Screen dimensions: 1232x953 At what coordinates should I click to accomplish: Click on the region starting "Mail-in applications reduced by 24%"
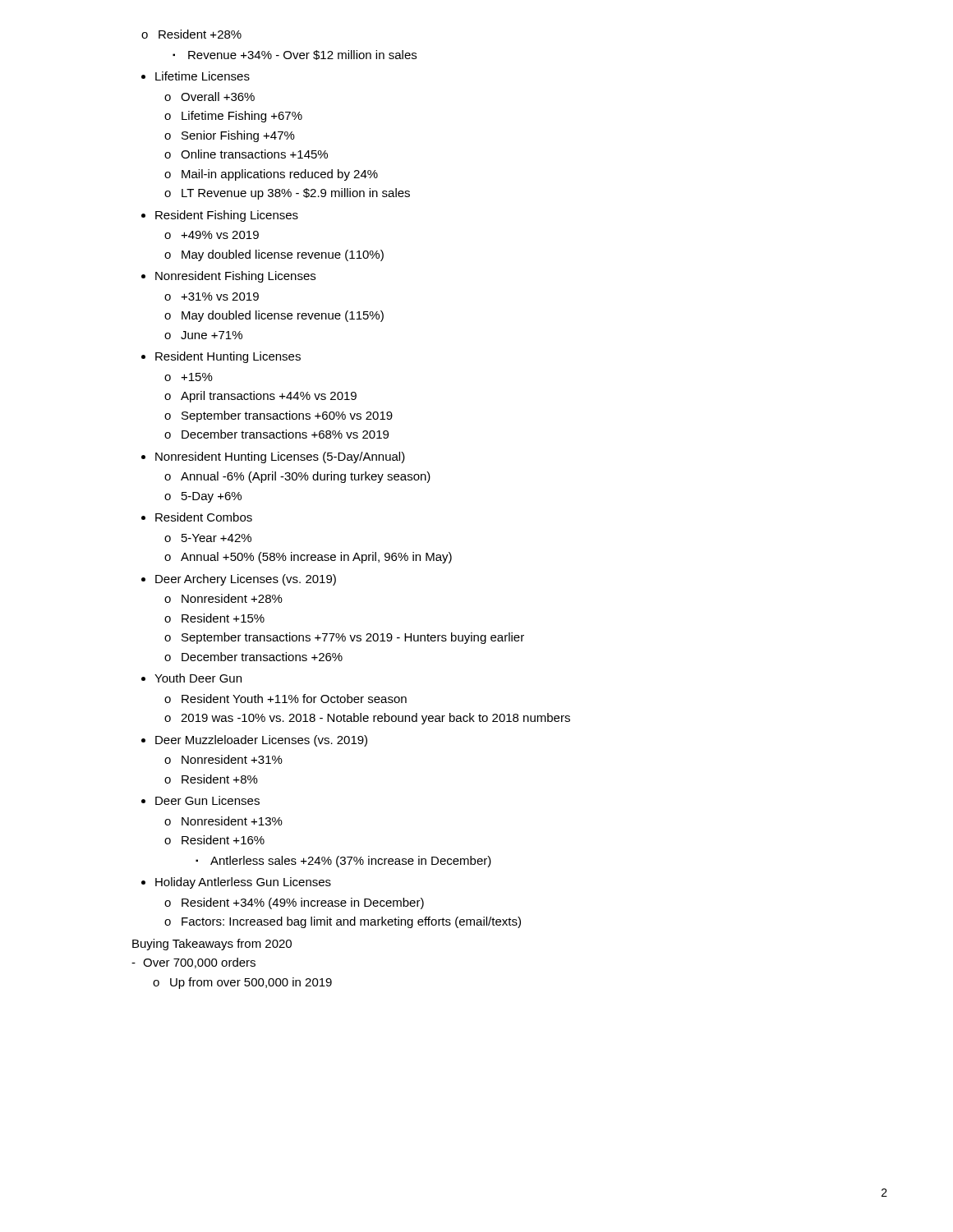[279, 173]
